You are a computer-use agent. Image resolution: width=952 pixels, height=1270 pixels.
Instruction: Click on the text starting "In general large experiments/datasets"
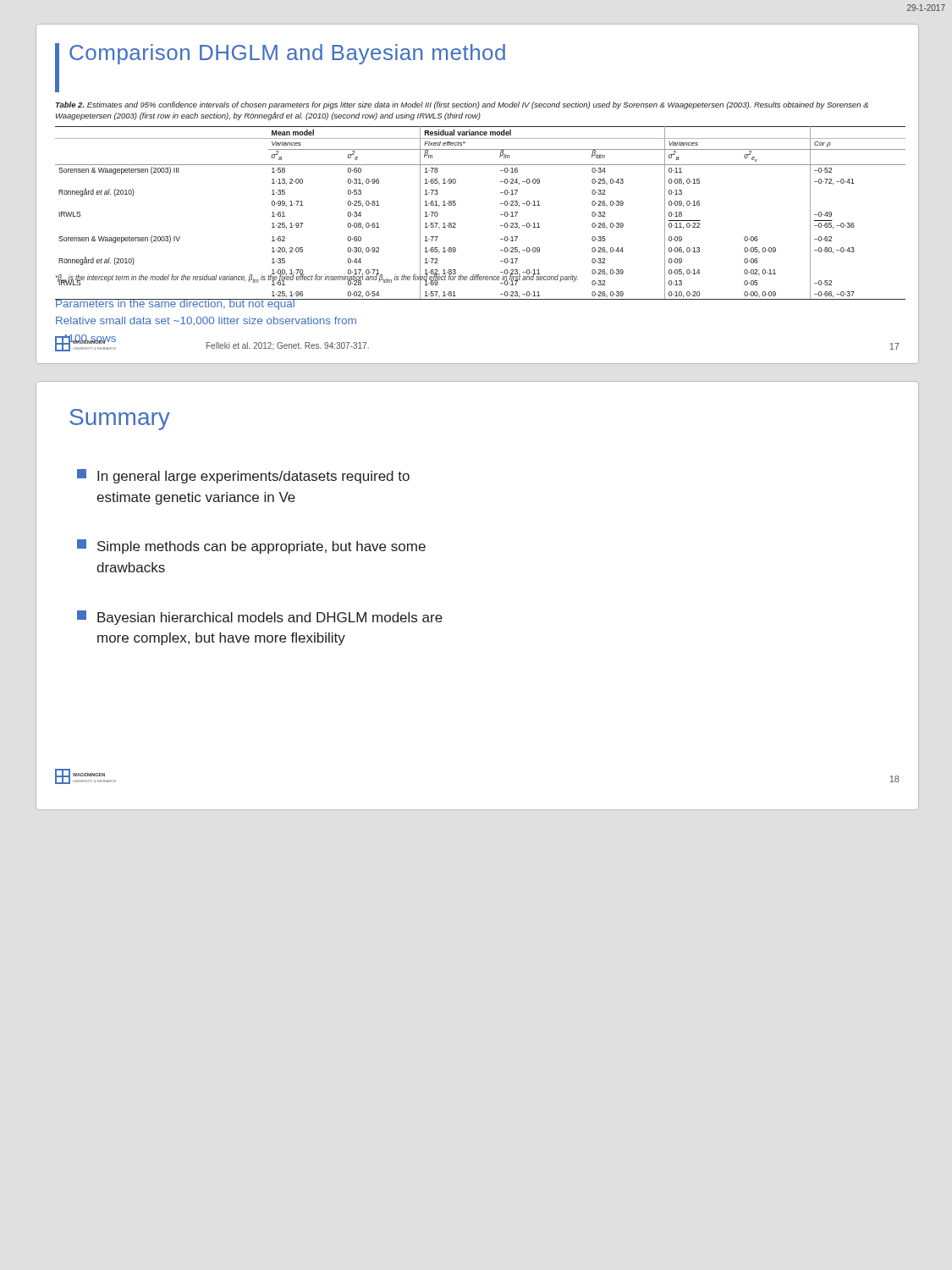(x=243, y=487)
